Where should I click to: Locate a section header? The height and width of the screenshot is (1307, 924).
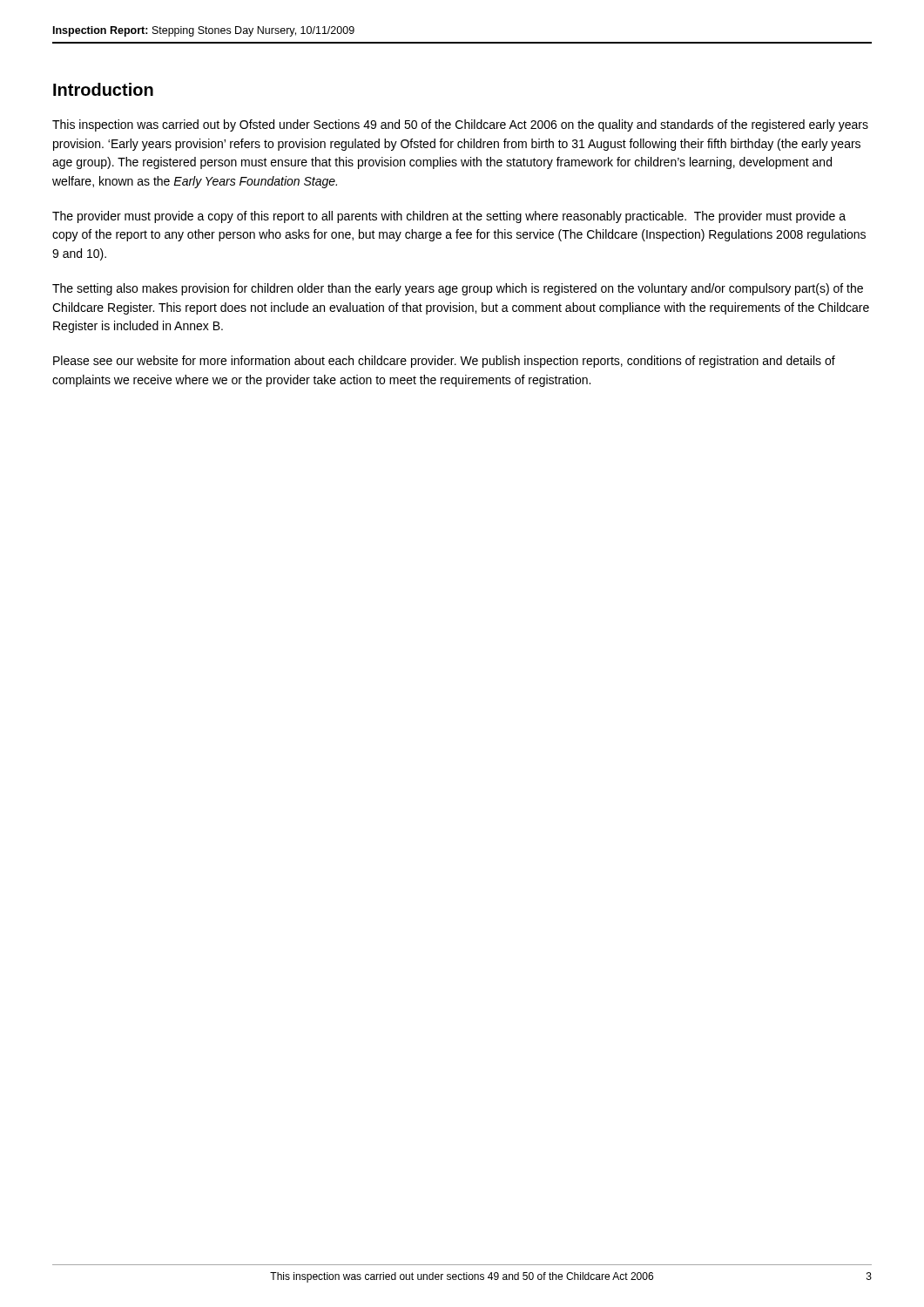(x=103, y=90)
